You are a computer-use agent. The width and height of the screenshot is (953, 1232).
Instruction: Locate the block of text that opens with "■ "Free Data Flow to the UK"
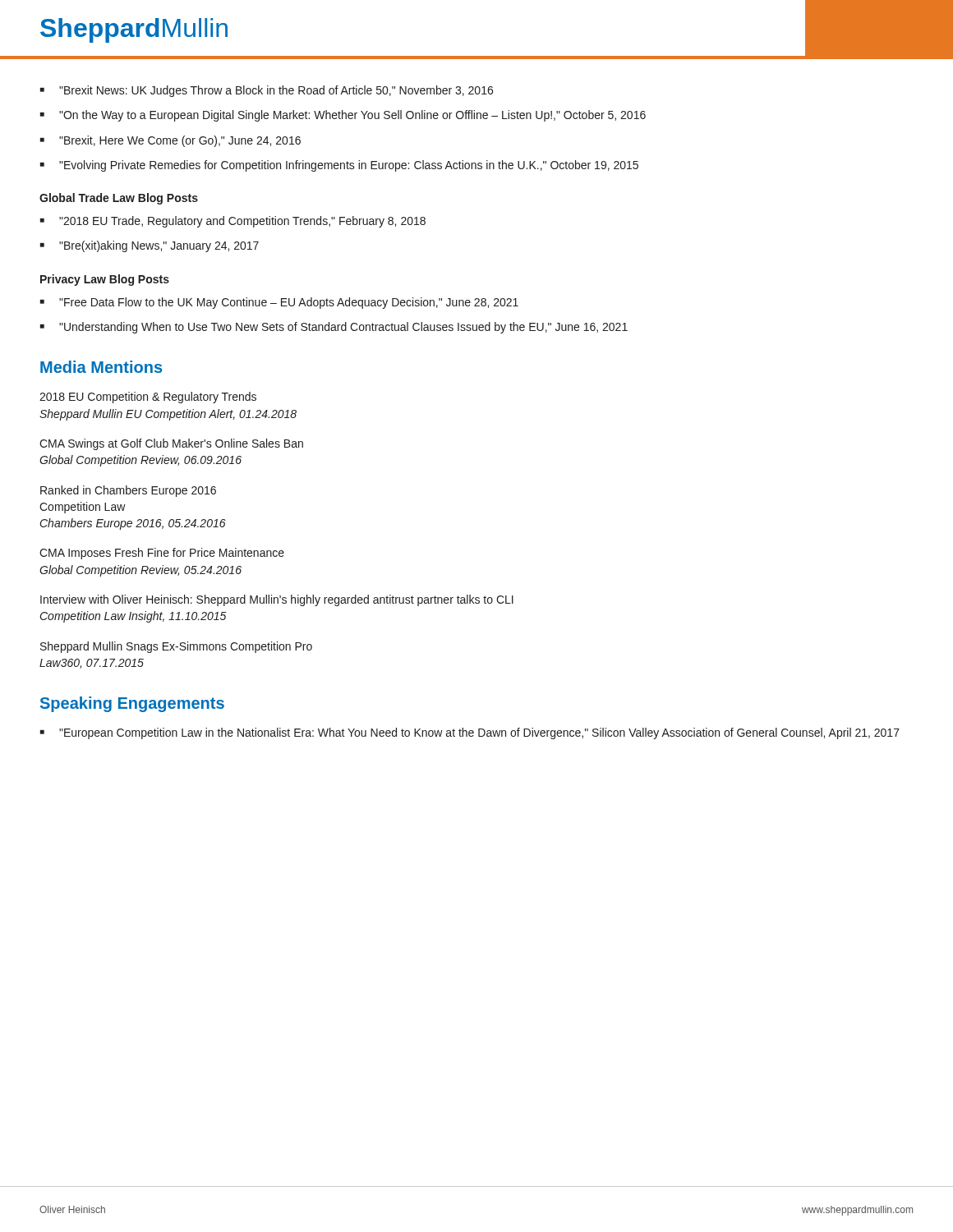point(279,302)
